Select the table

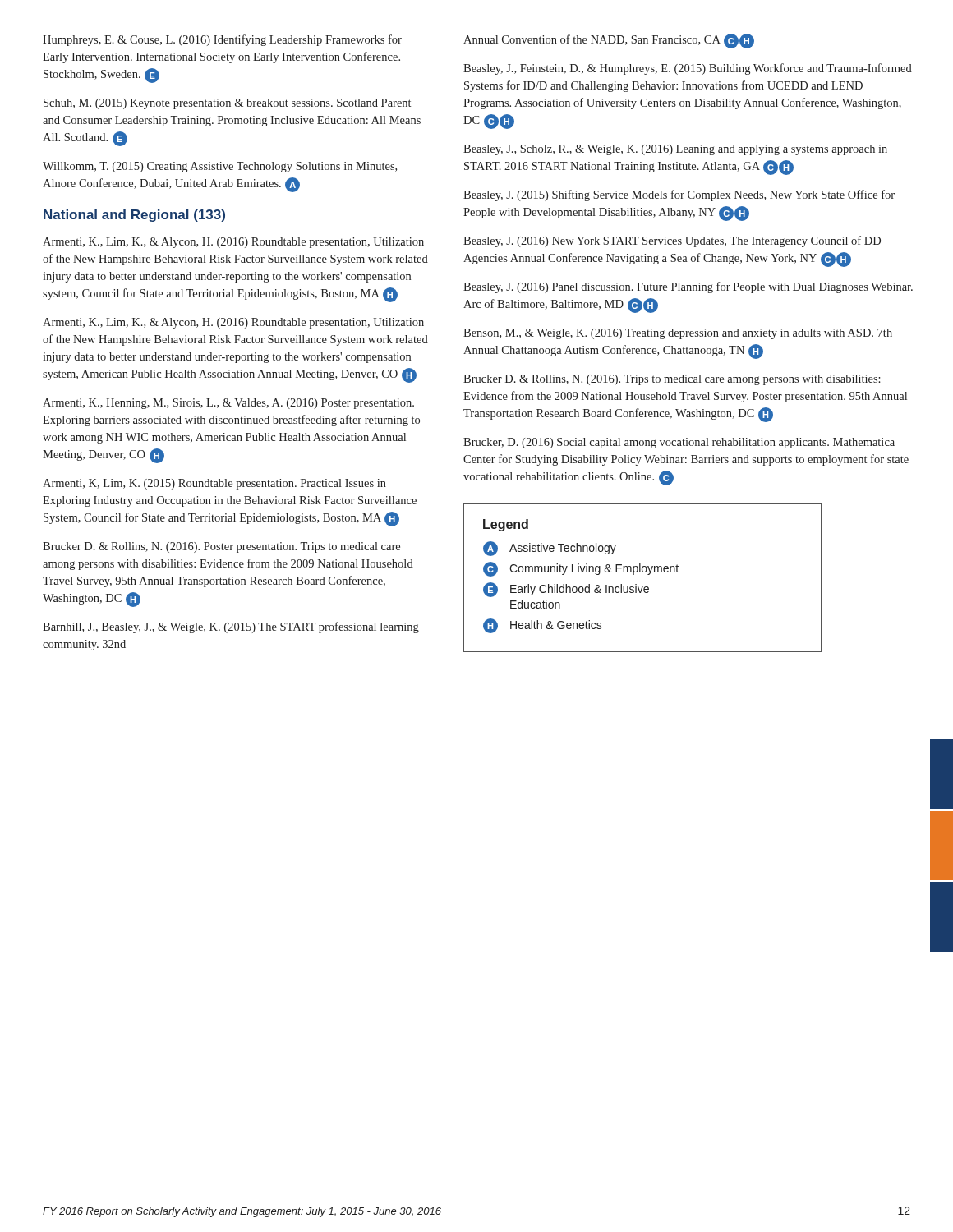pos(642,578)
